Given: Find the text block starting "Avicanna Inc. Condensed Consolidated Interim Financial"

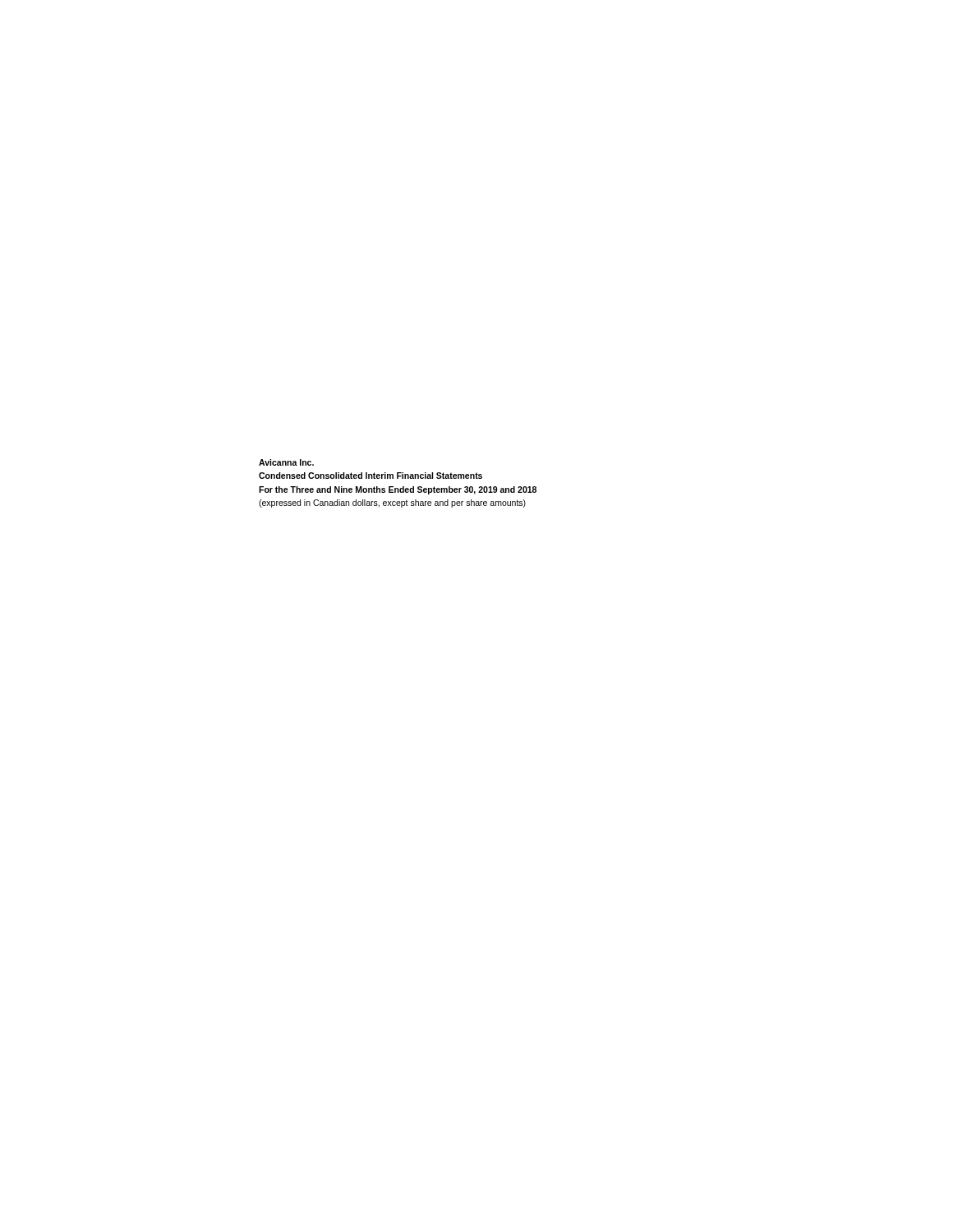Looking at the screenshot, I should coord(398,482).
